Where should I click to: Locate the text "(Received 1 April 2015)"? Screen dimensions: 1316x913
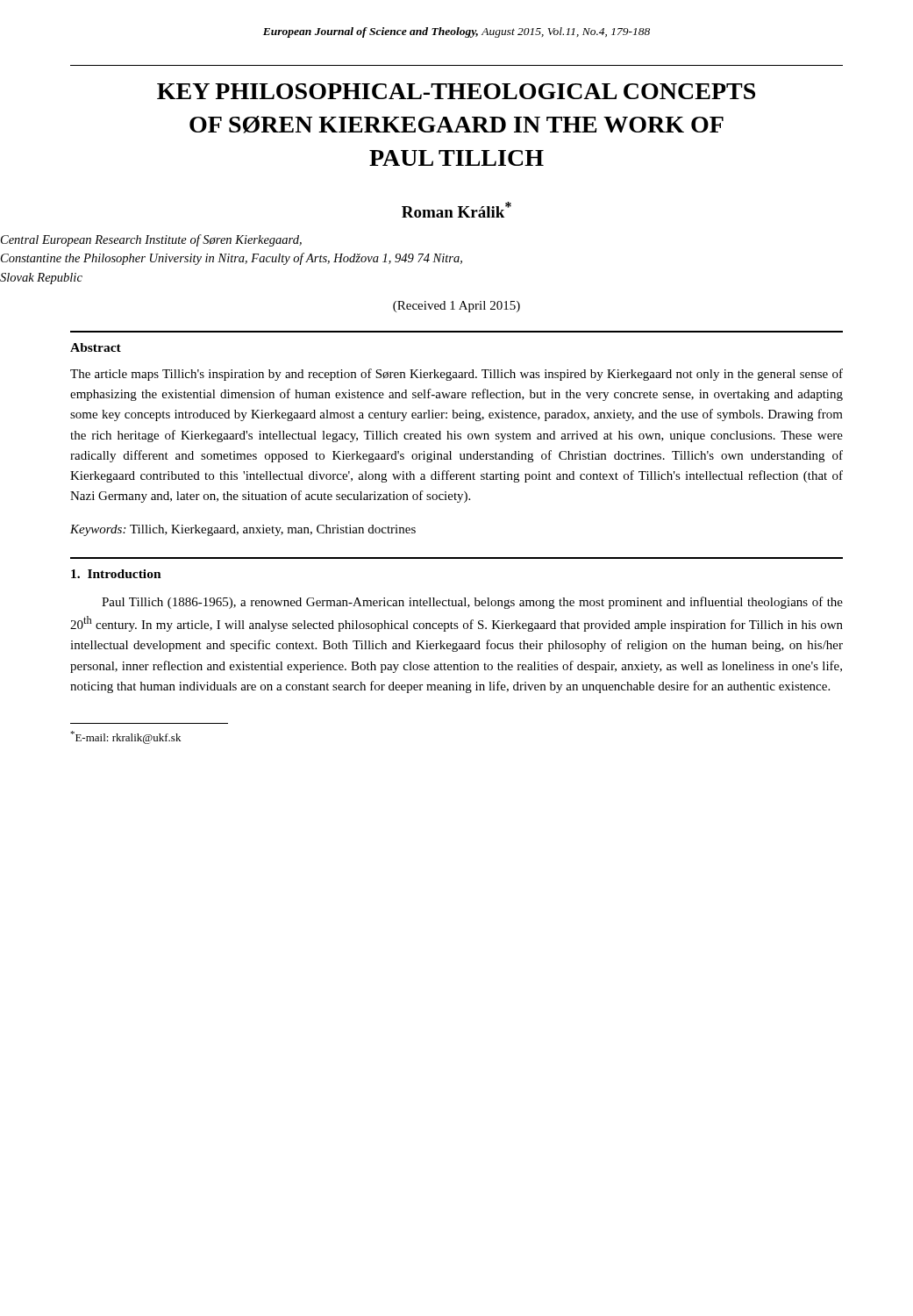[456, 305]
